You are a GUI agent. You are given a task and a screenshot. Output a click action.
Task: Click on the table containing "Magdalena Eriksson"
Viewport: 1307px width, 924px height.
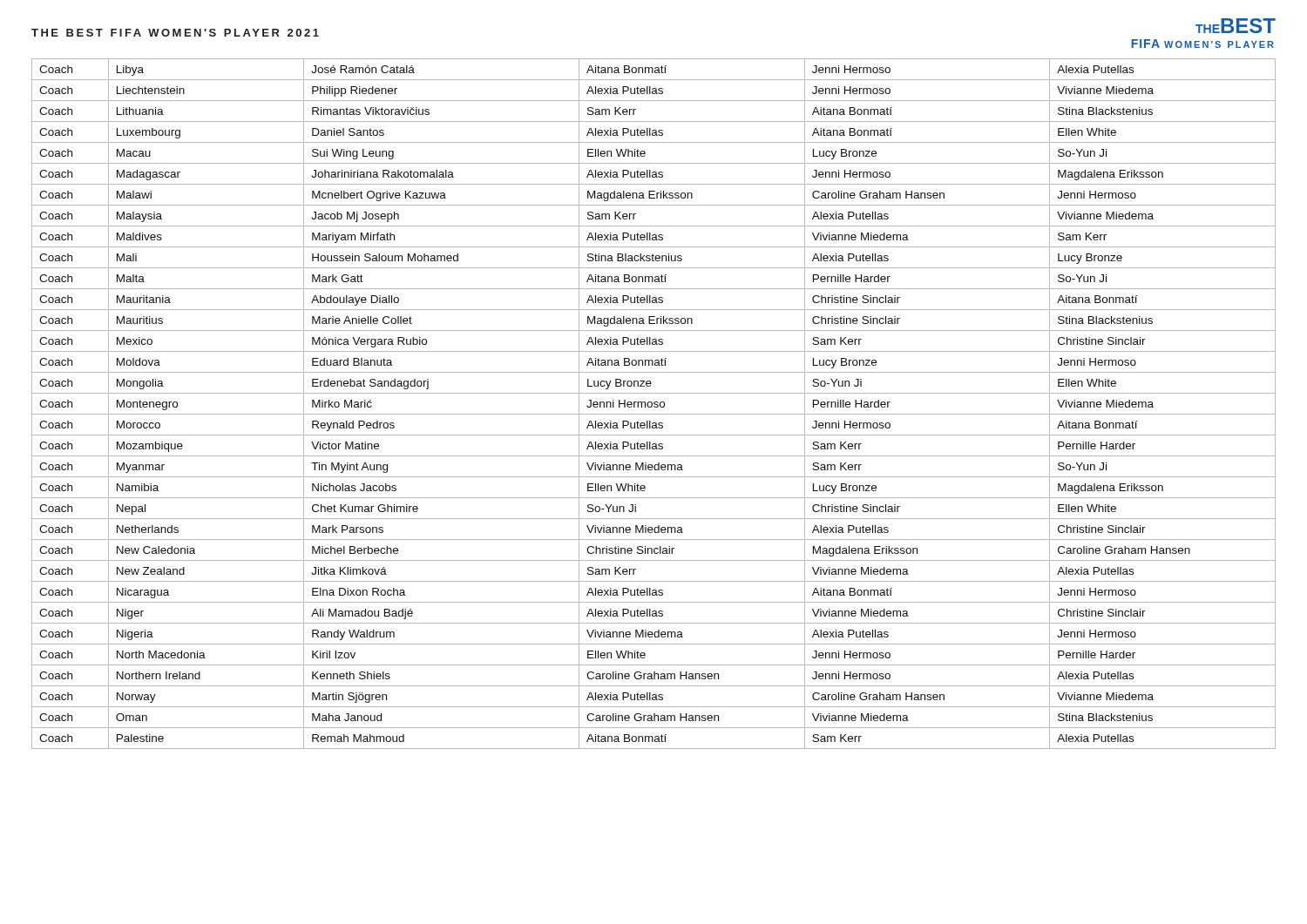pos(654,404)
